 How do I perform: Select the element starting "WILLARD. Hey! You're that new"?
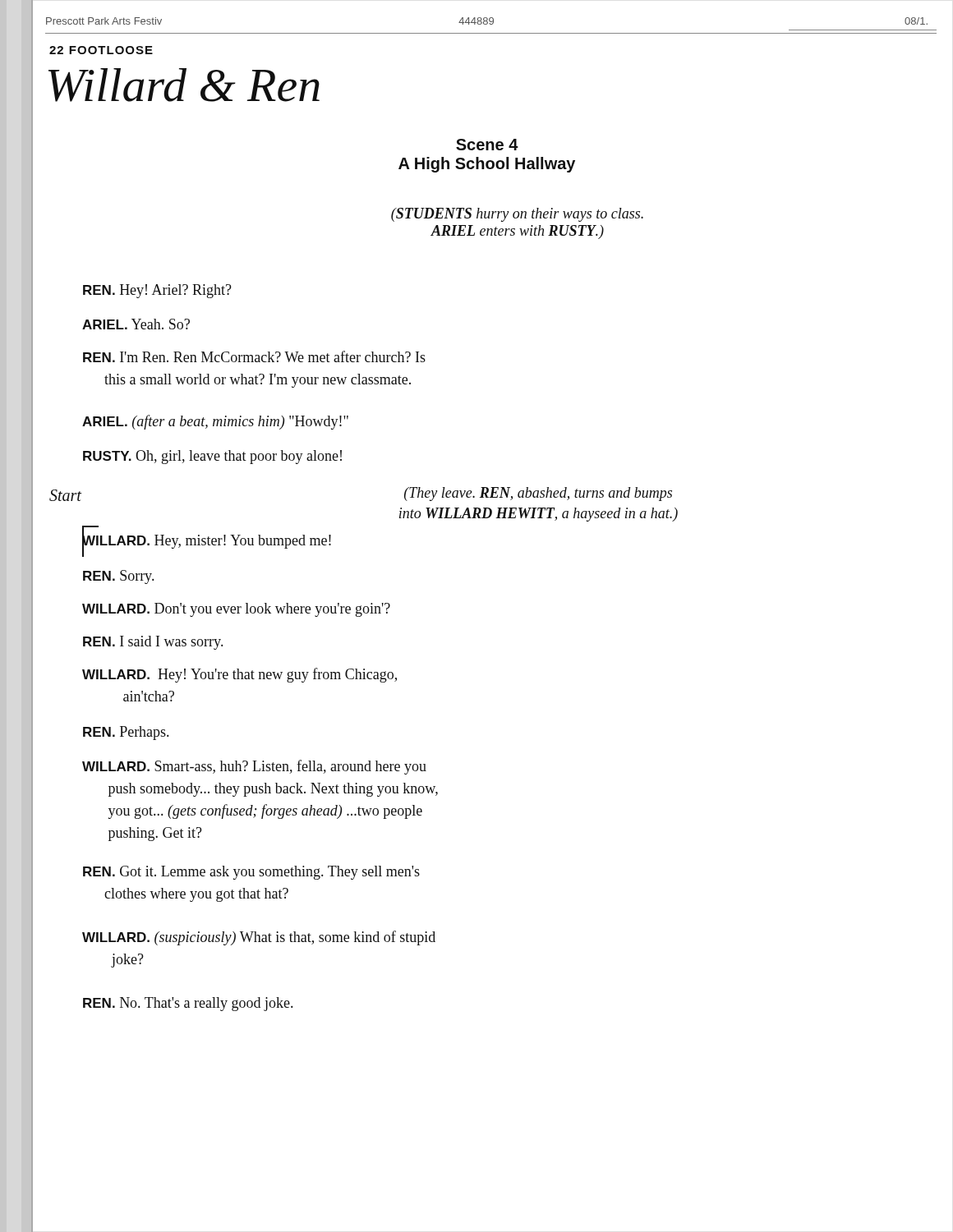pyautogui.click(x=240, y=685)
